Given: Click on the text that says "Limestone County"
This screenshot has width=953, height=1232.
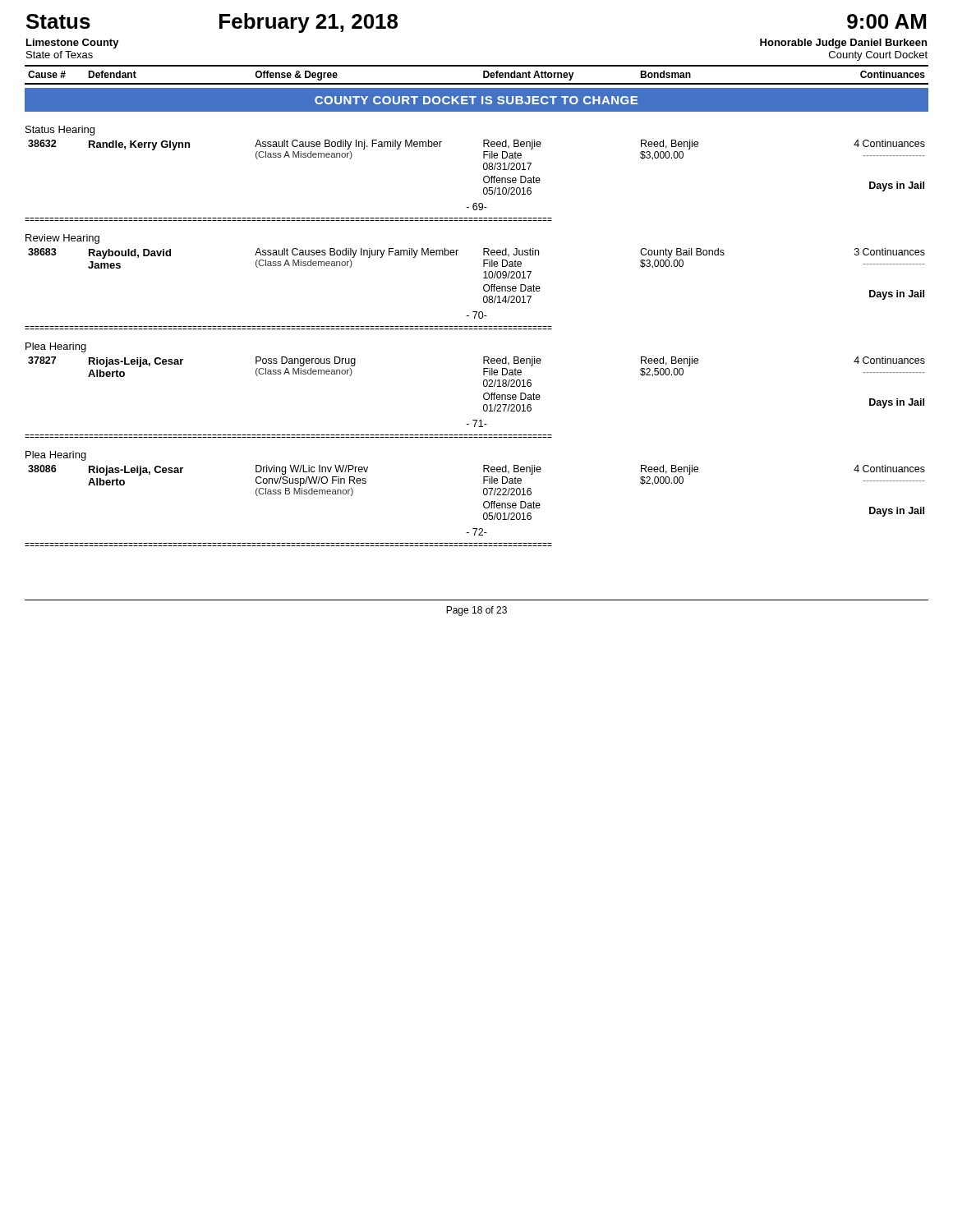Looking at the screenshot, I should click(x=72, y=42).
